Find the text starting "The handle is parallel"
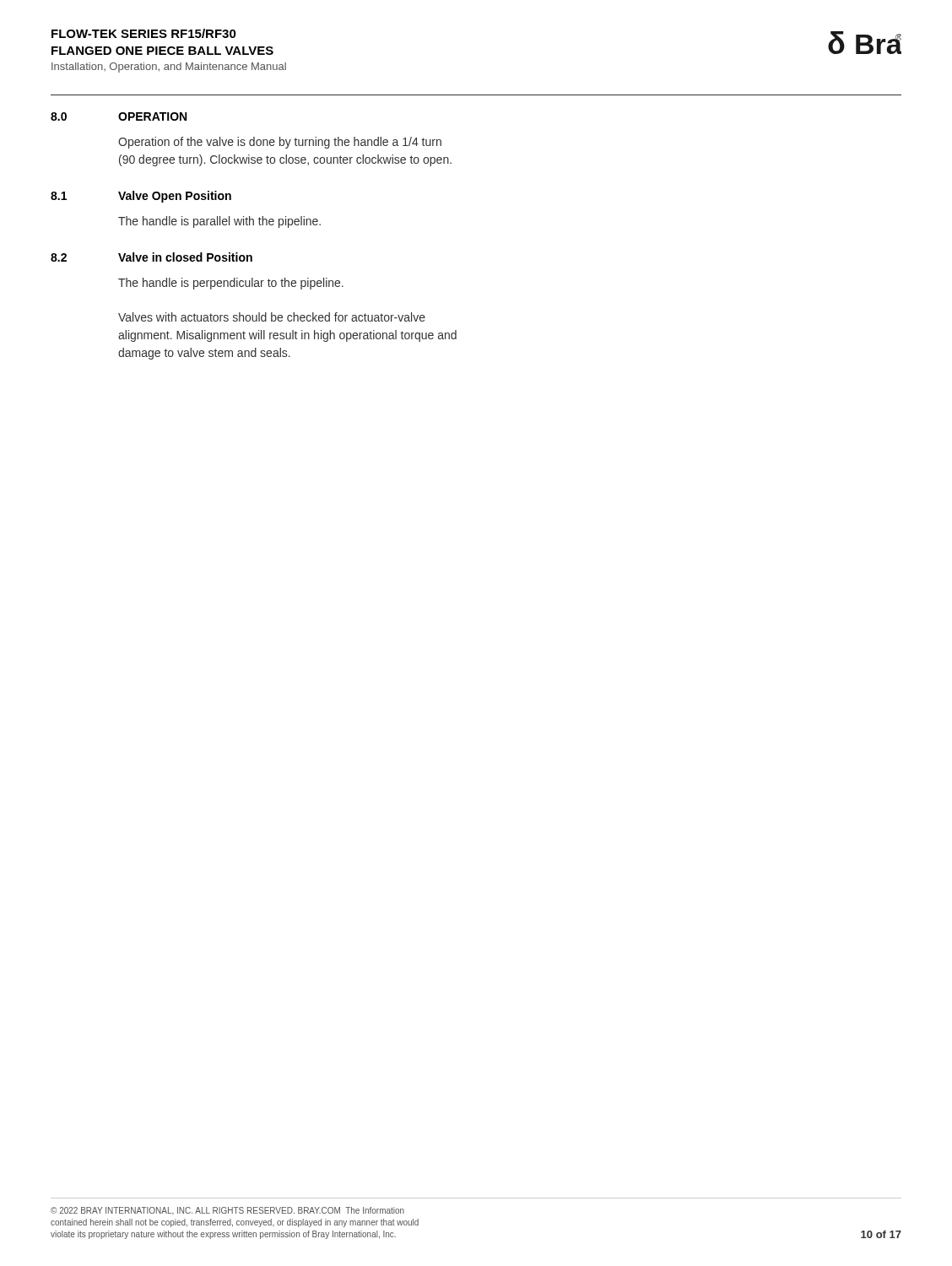This screenshot has height=1266, width=952. tap(220, 221)
